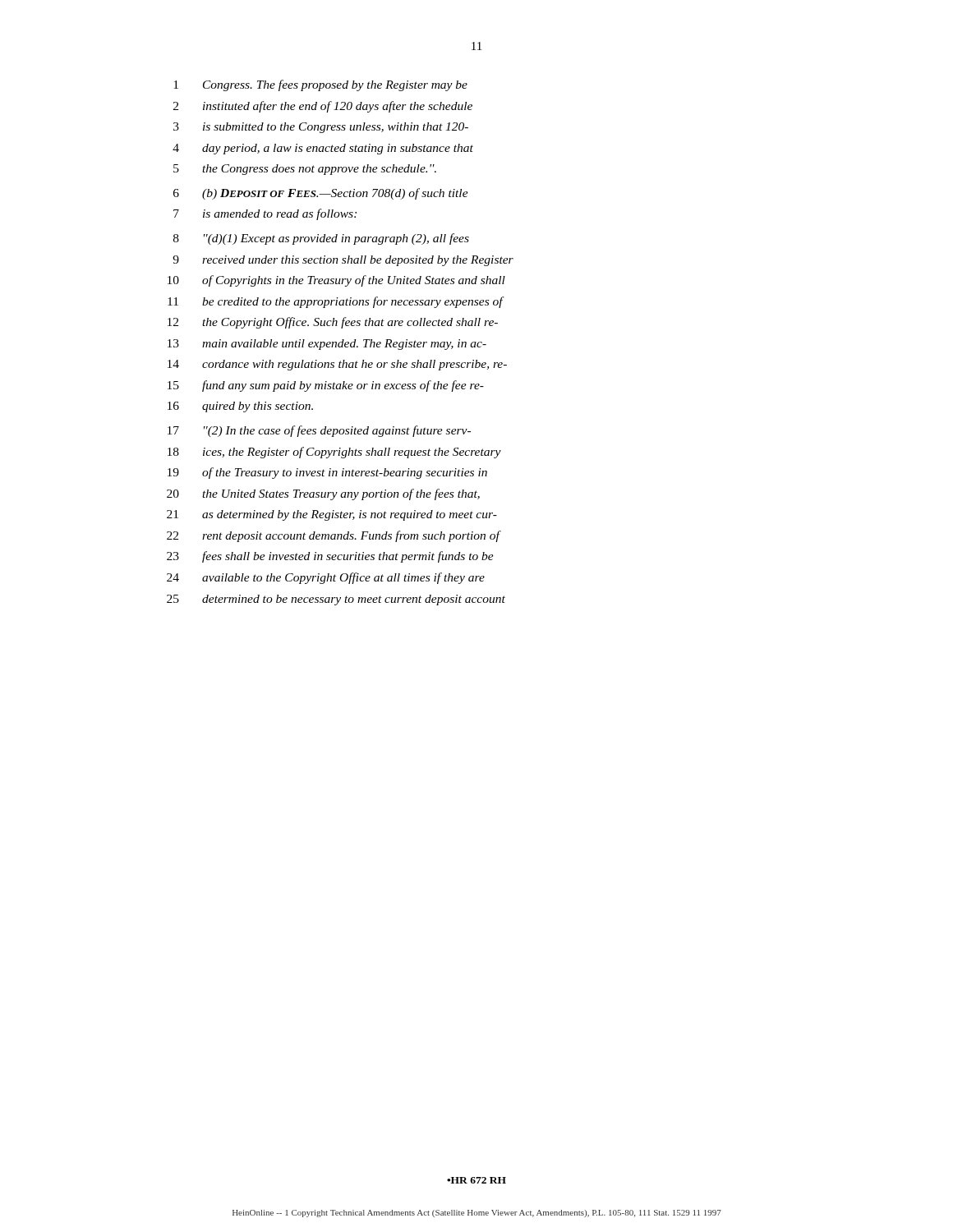
Task: Find the list item that says "21 as determined by the"
Action: click(332, 515)
